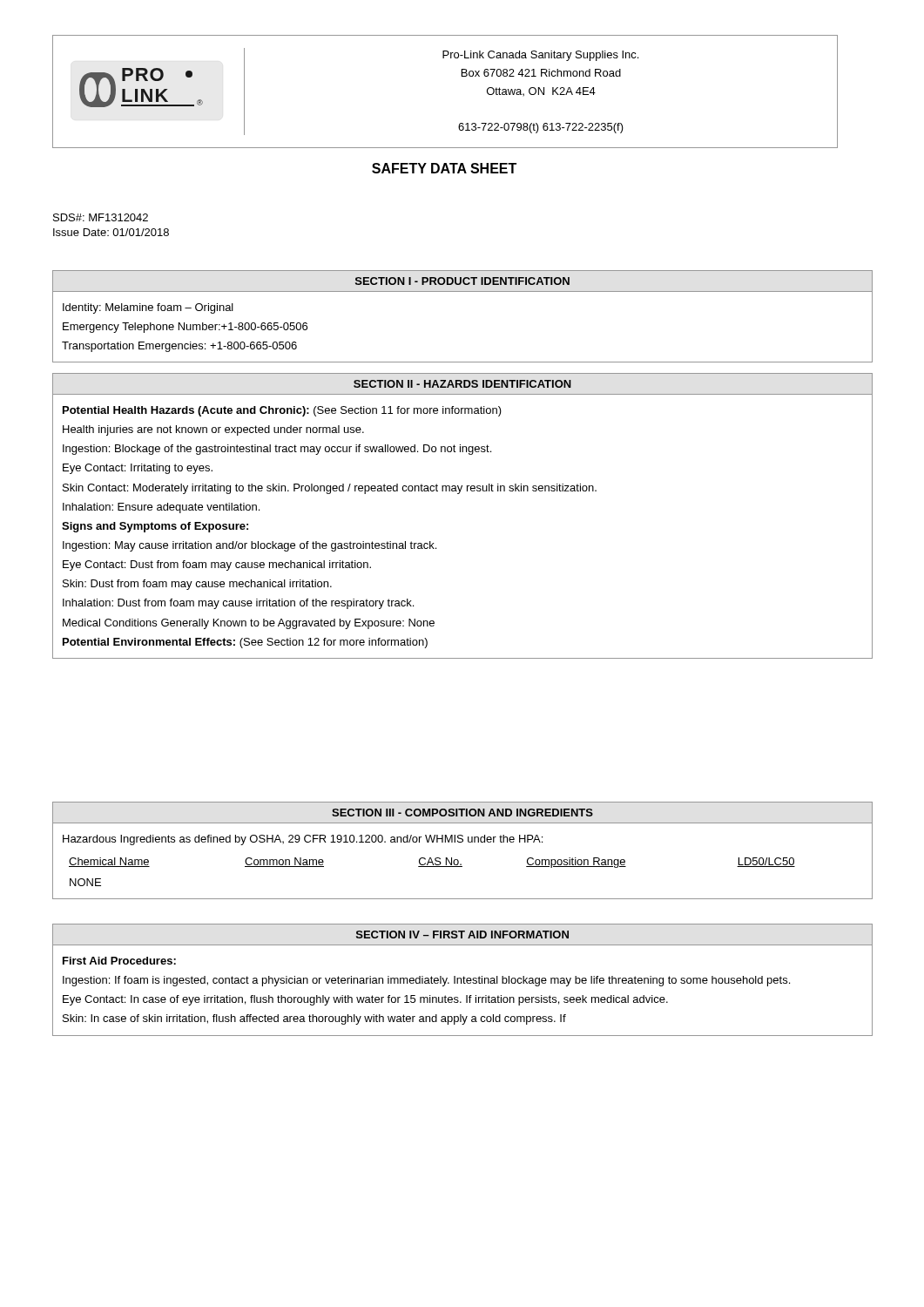924x1307 pixels.
Task: Find the section header that says "SECTION IV – FIRST AID INFORMATION"
Action: [462, 935]
